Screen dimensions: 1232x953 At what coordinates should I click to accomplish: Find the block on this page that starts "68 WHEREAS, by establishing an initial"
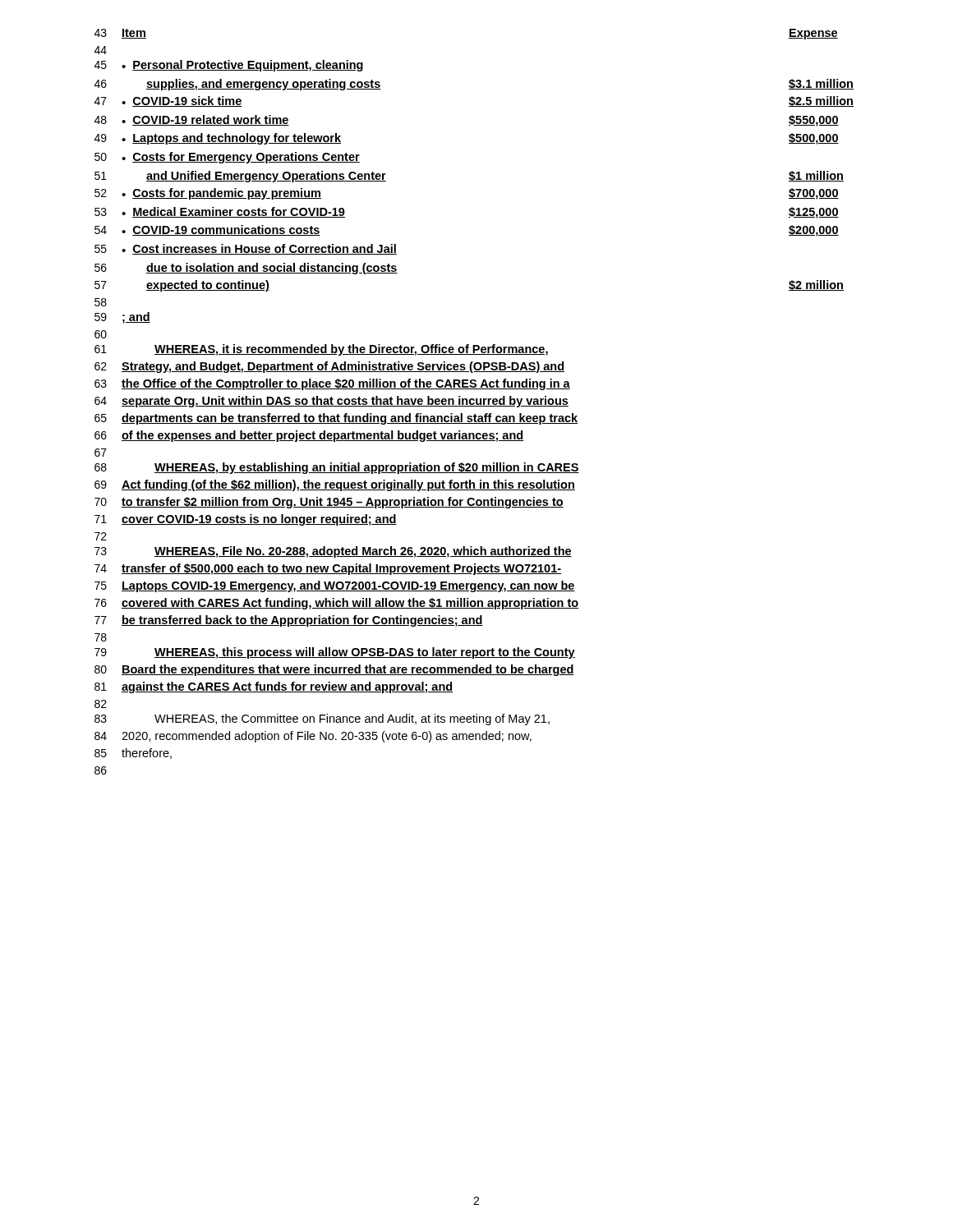pyautogui.click(x=485, y=468)
